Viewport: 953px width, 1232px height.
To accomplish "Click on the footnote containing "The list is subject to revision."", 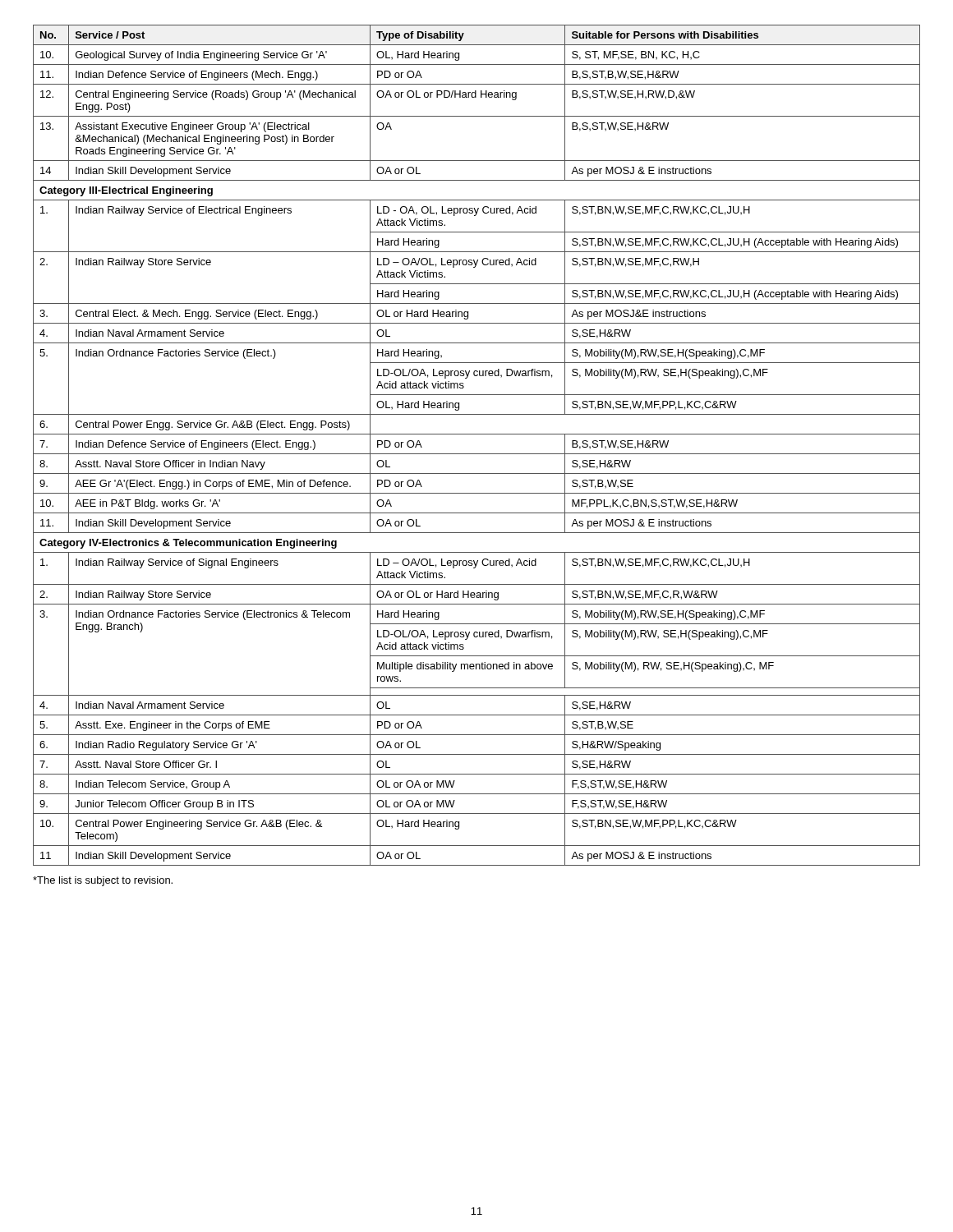I will point(103,880).
